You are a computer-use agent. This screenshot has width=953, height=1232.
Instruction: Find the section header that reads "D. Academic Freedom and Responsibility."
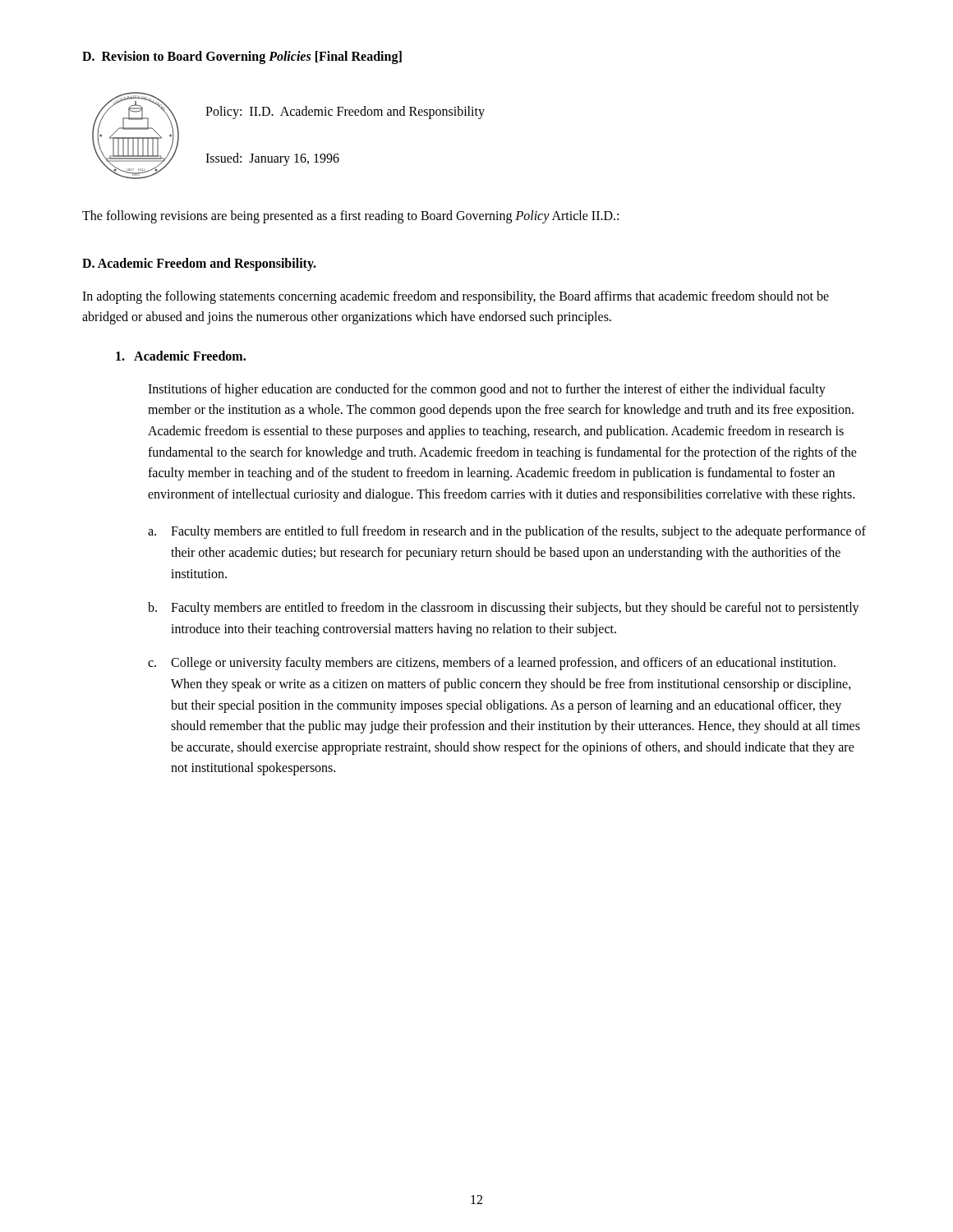[x=199, y=263]
